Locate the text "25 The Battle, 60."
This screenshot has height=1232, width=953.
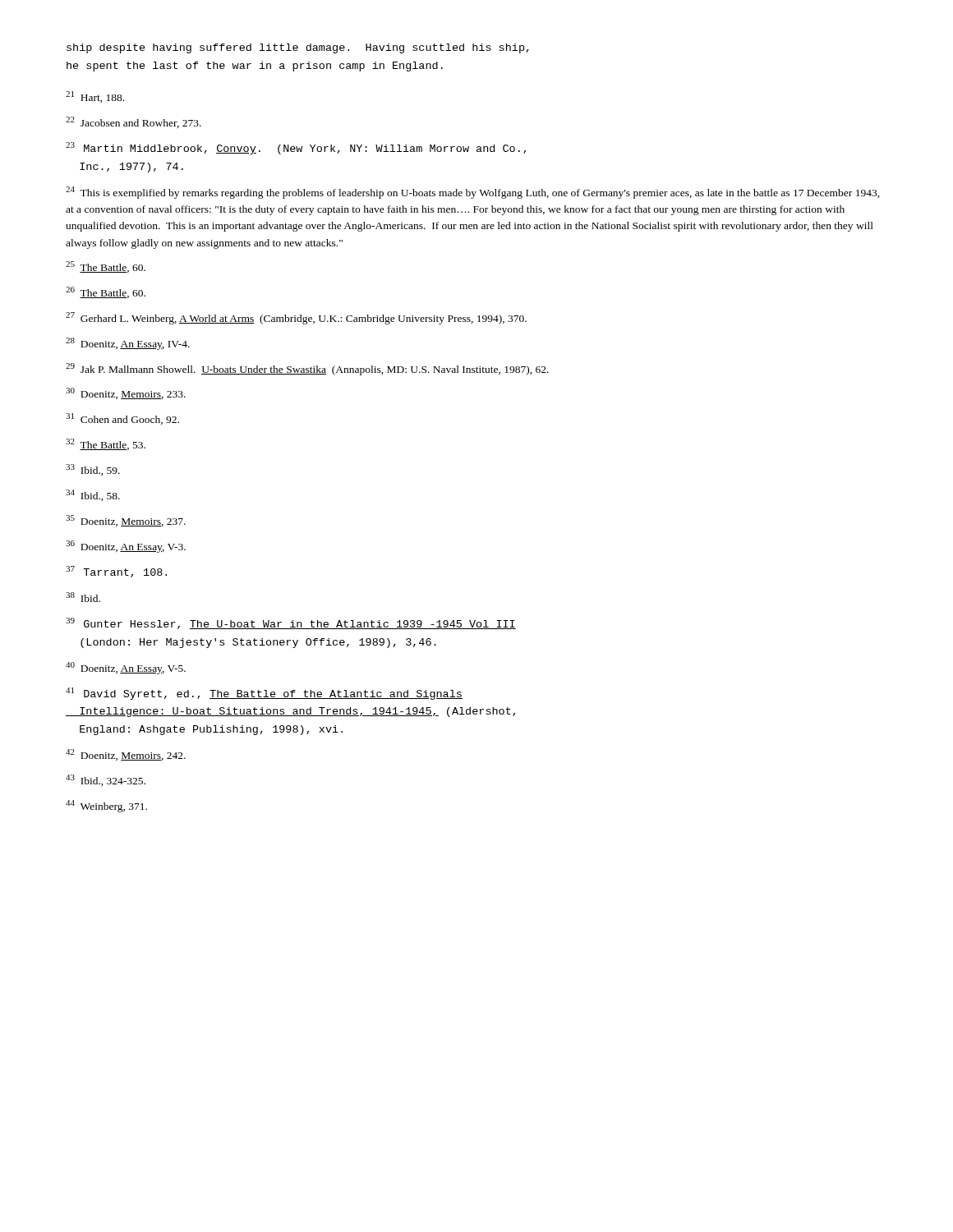click(x=106, y=266)
